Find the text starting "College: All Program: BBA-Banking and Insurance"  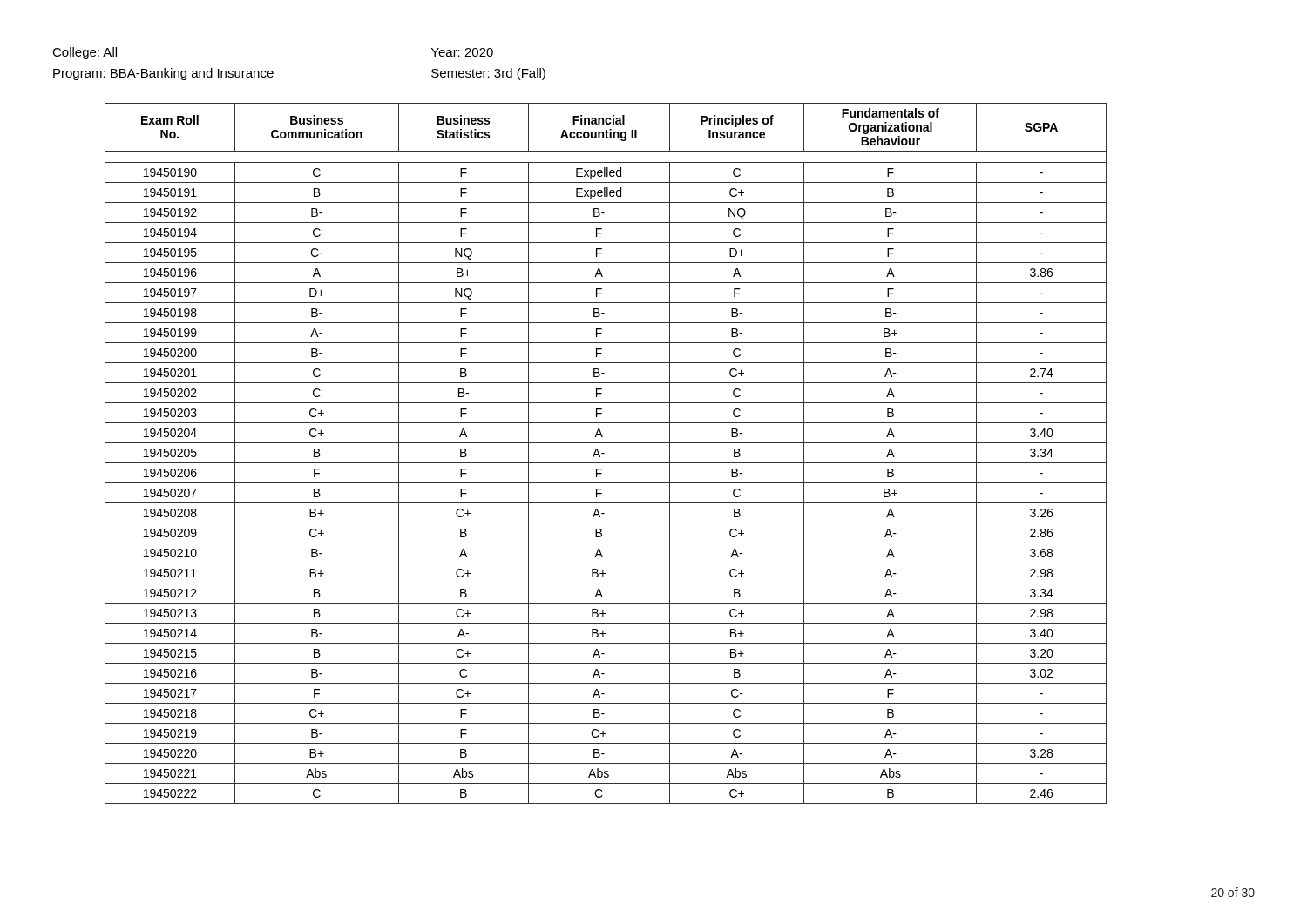pyautogui.click(x=163, y=62)
